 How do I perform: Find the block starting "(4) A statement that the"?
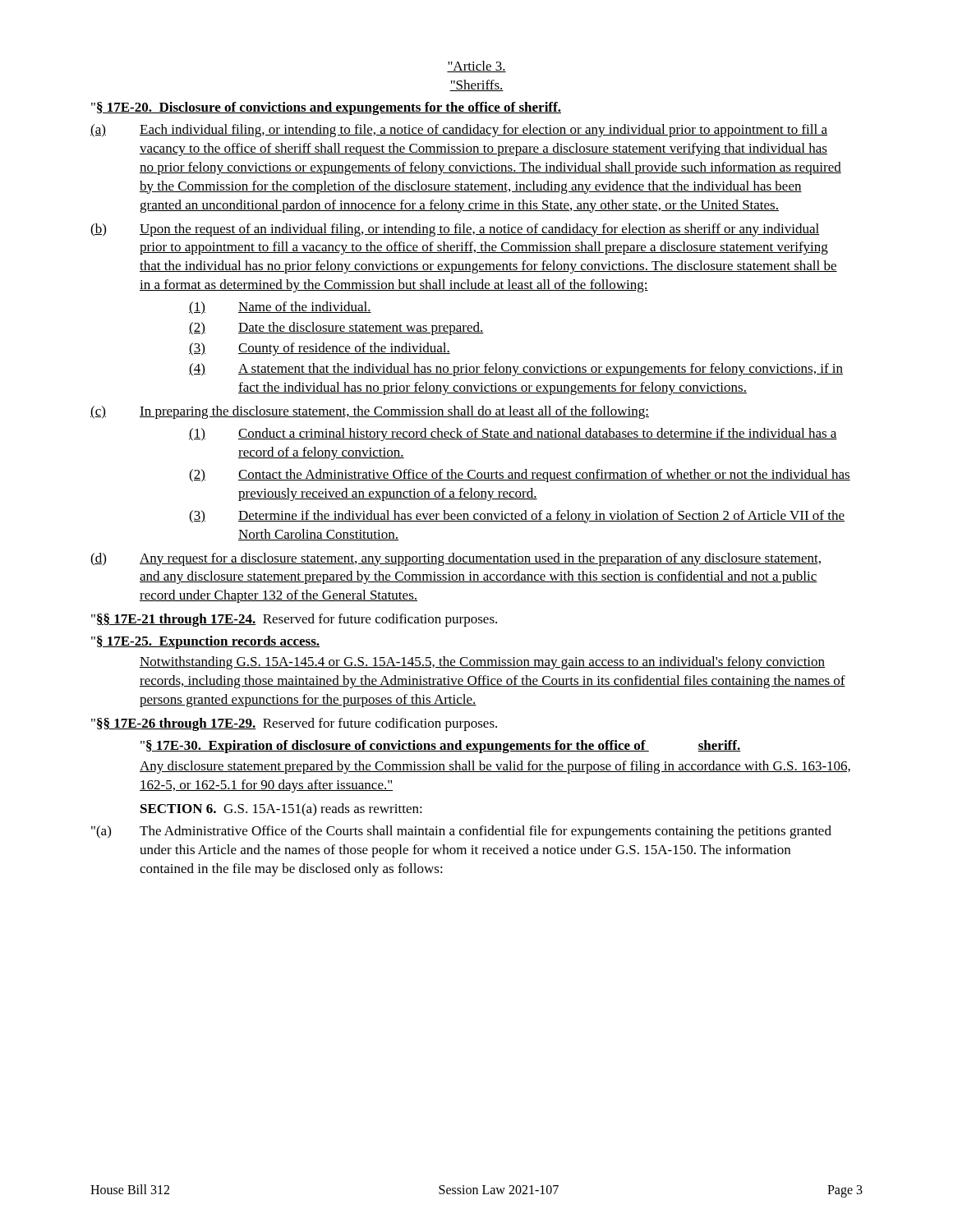[x=526, y=379]
